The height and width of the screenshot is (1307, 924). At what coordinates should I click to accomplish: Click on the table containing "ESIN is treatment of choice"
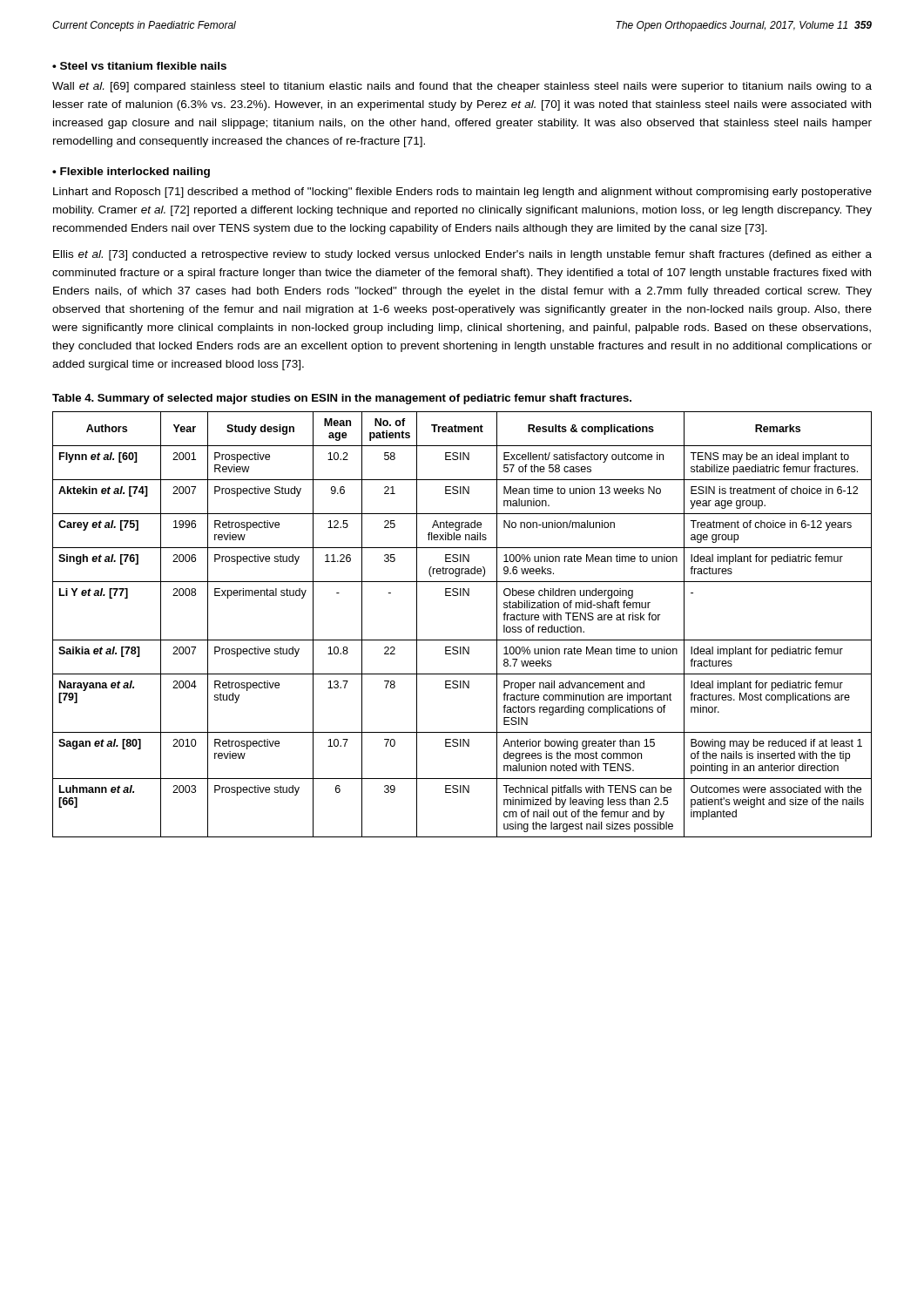point(462,624)
